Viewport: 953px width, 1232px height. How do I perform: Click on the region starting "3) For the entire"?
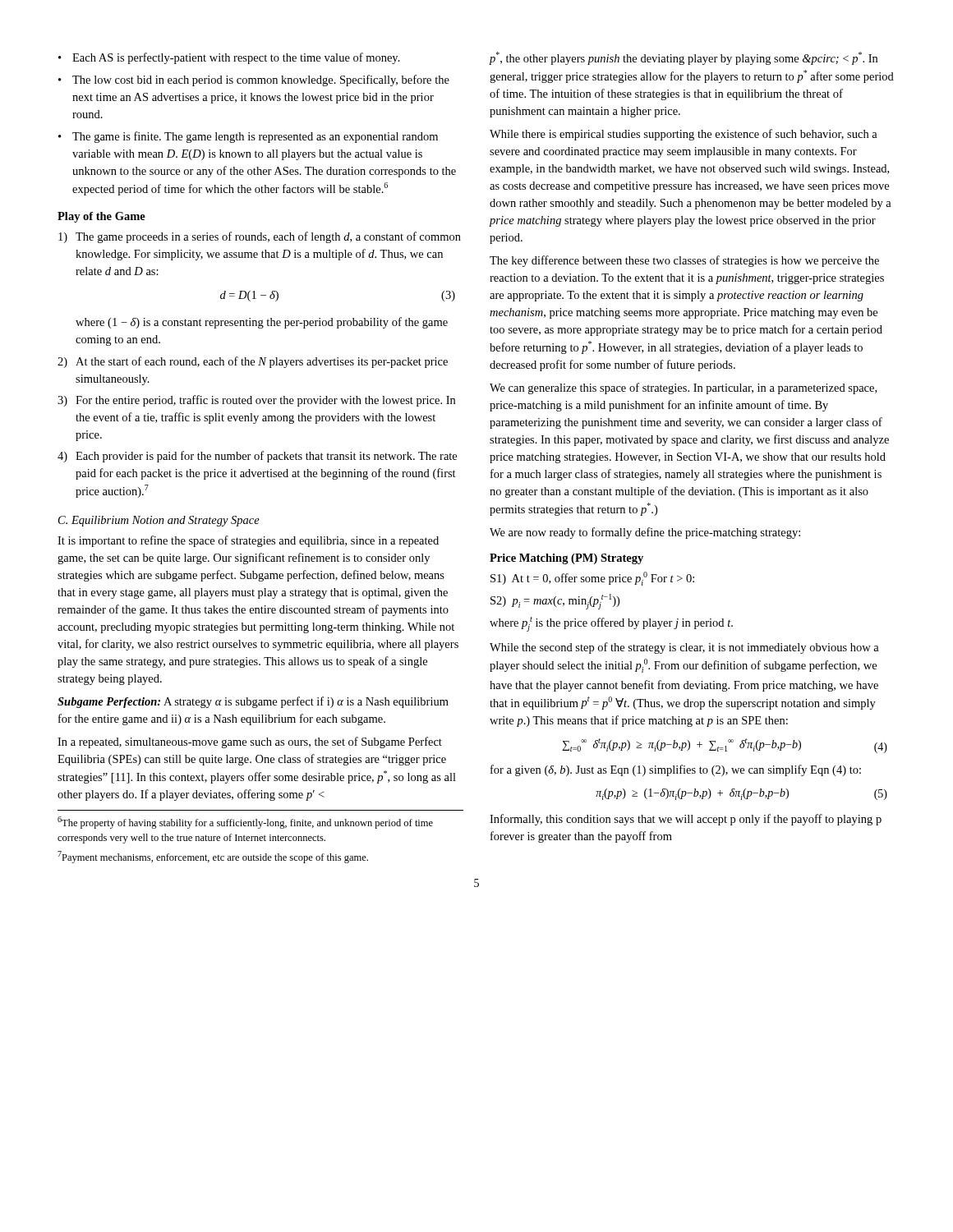260,418
